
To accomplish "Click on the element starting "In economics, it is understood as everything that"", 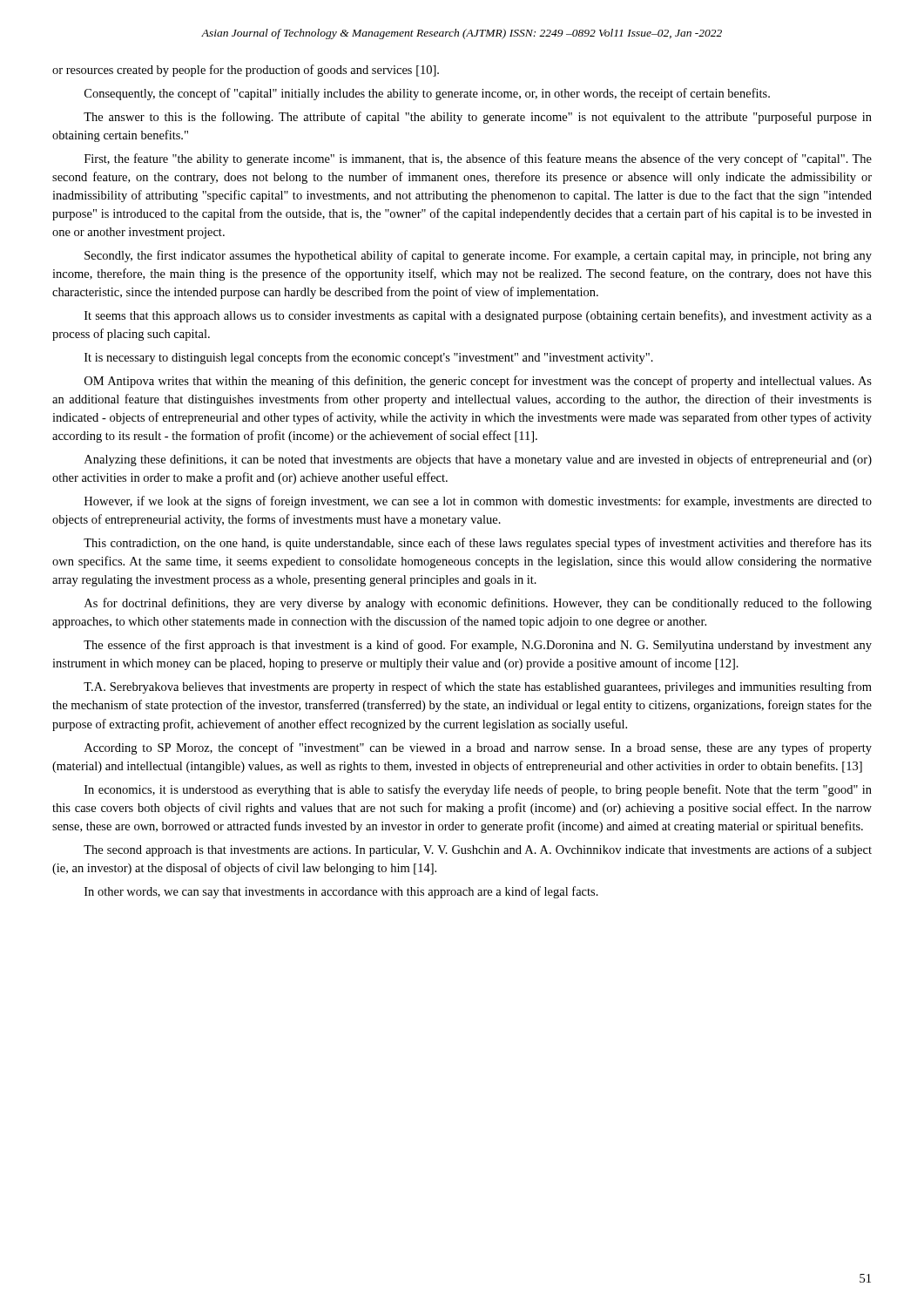I will click(462, 808).
